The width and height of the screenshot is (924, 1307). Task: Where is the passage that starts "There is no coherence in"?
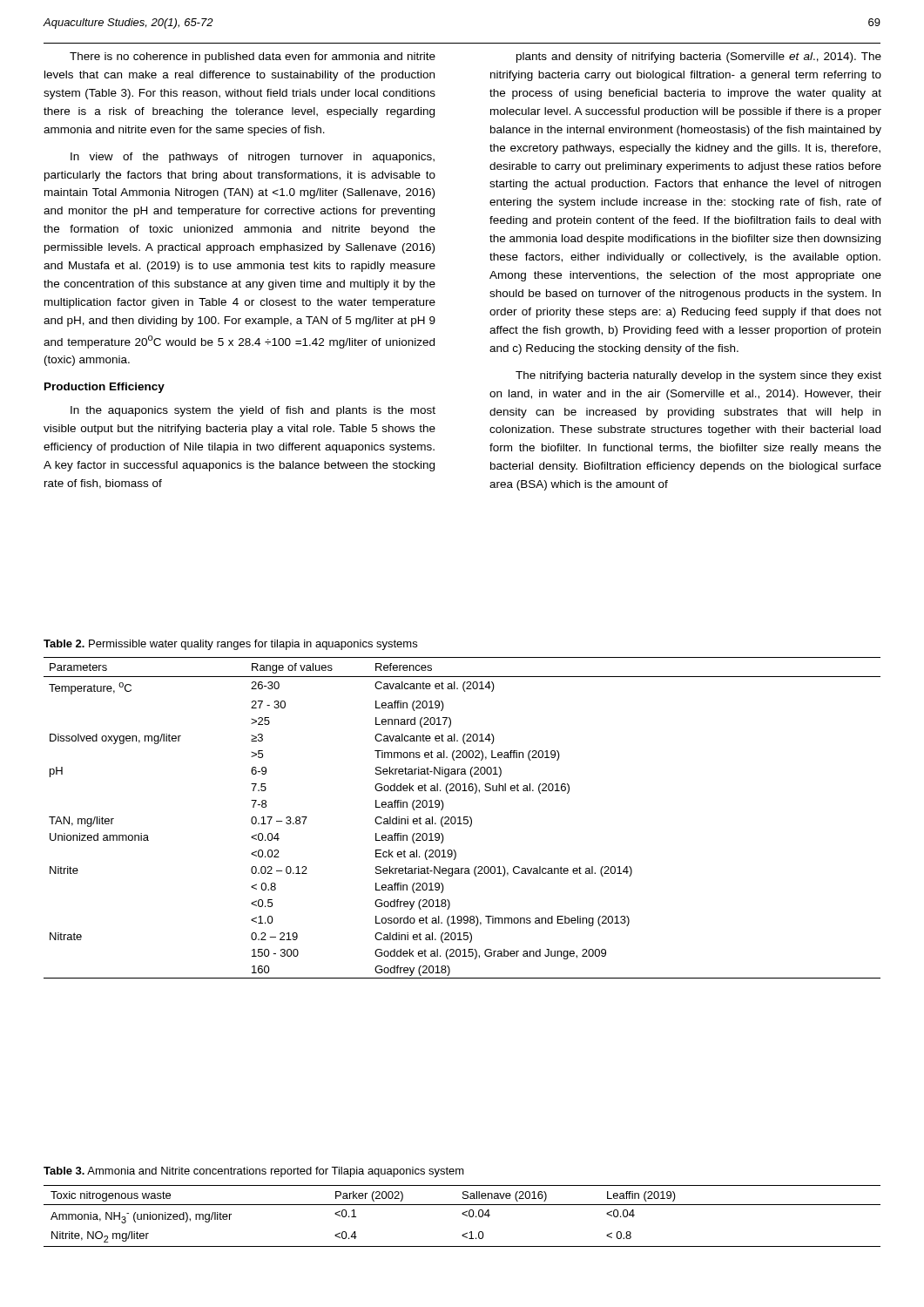tap(240, 209)
